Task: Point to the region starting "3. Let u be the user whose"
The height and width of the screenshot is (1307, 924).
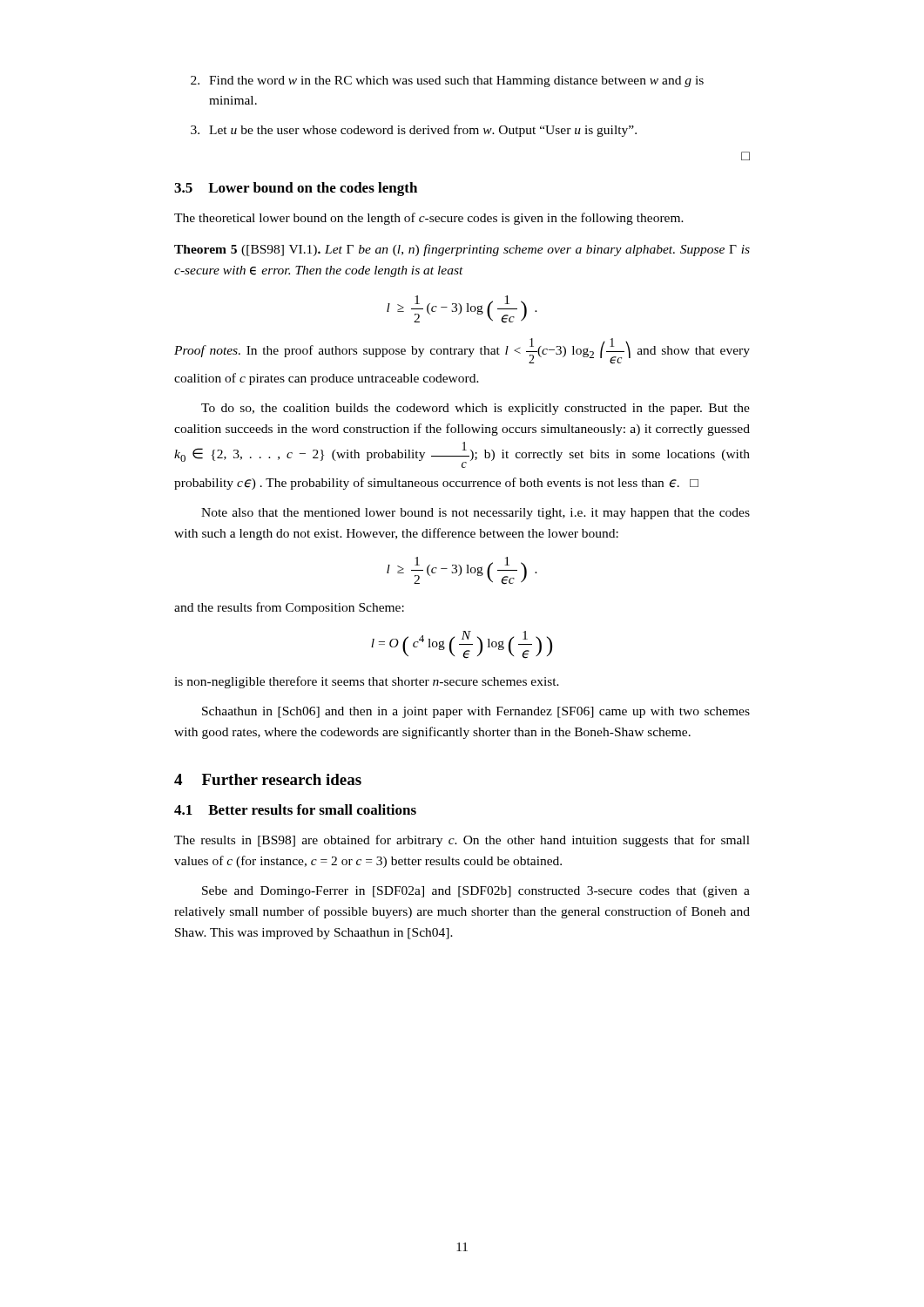Action: [x=462, y=129]
